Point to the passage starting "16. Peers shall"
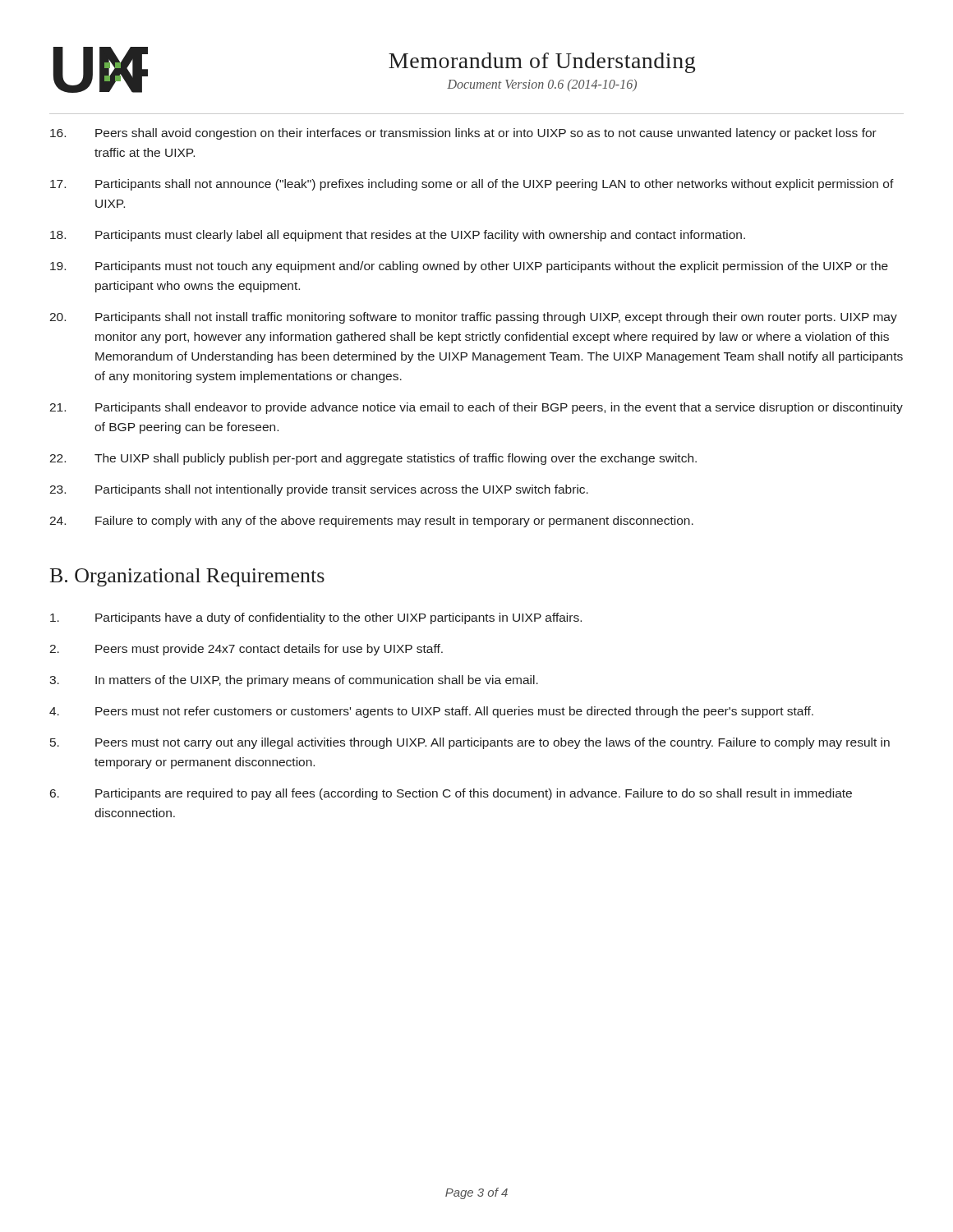The width and height of the screenshot is (953, 1232). coord(476,143)
